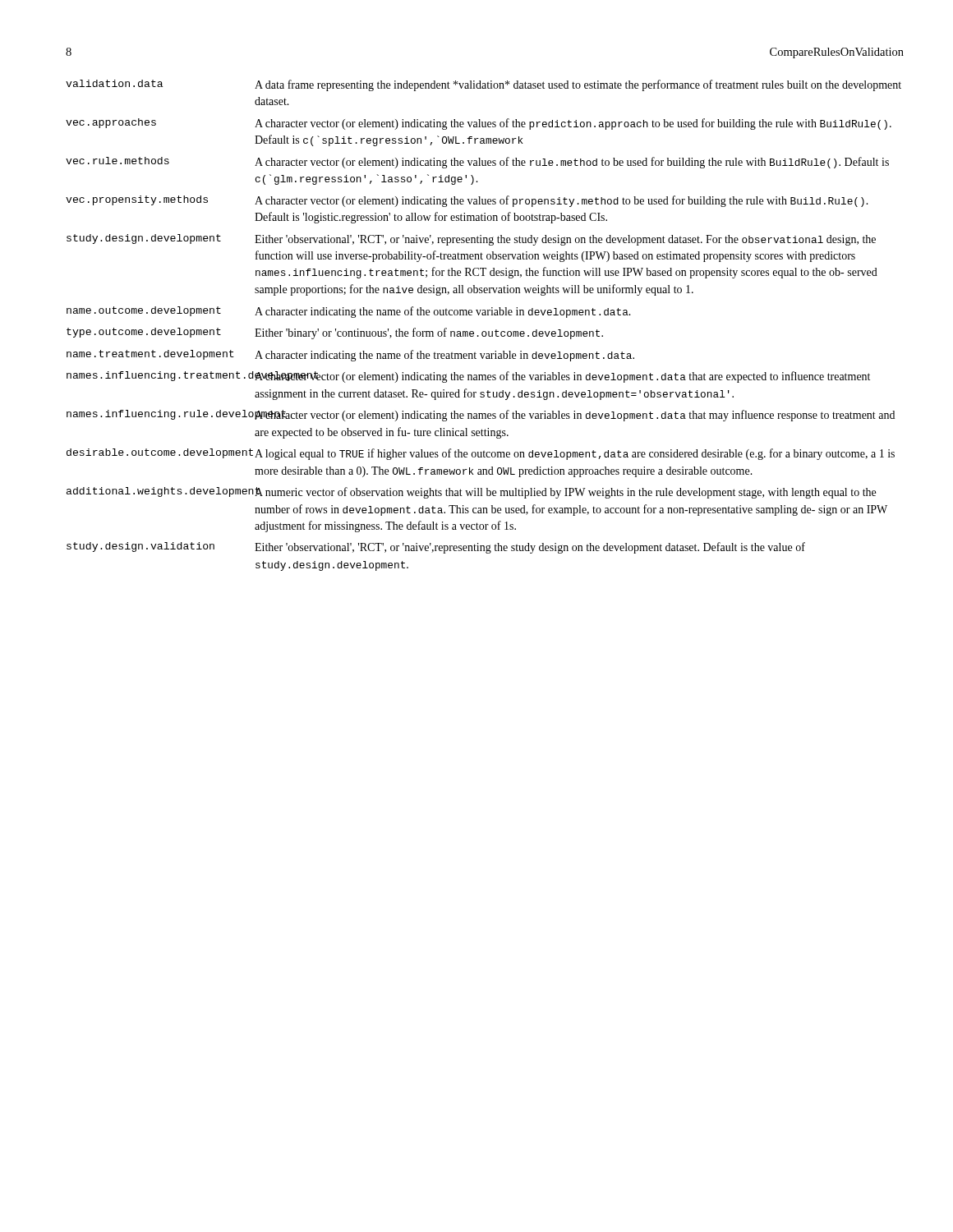The height and width of the screenshot is (1232, 953).
Task: Click on the list item containing "names.influencing.rule.development A character vector (or"
Action: point(485,424)
